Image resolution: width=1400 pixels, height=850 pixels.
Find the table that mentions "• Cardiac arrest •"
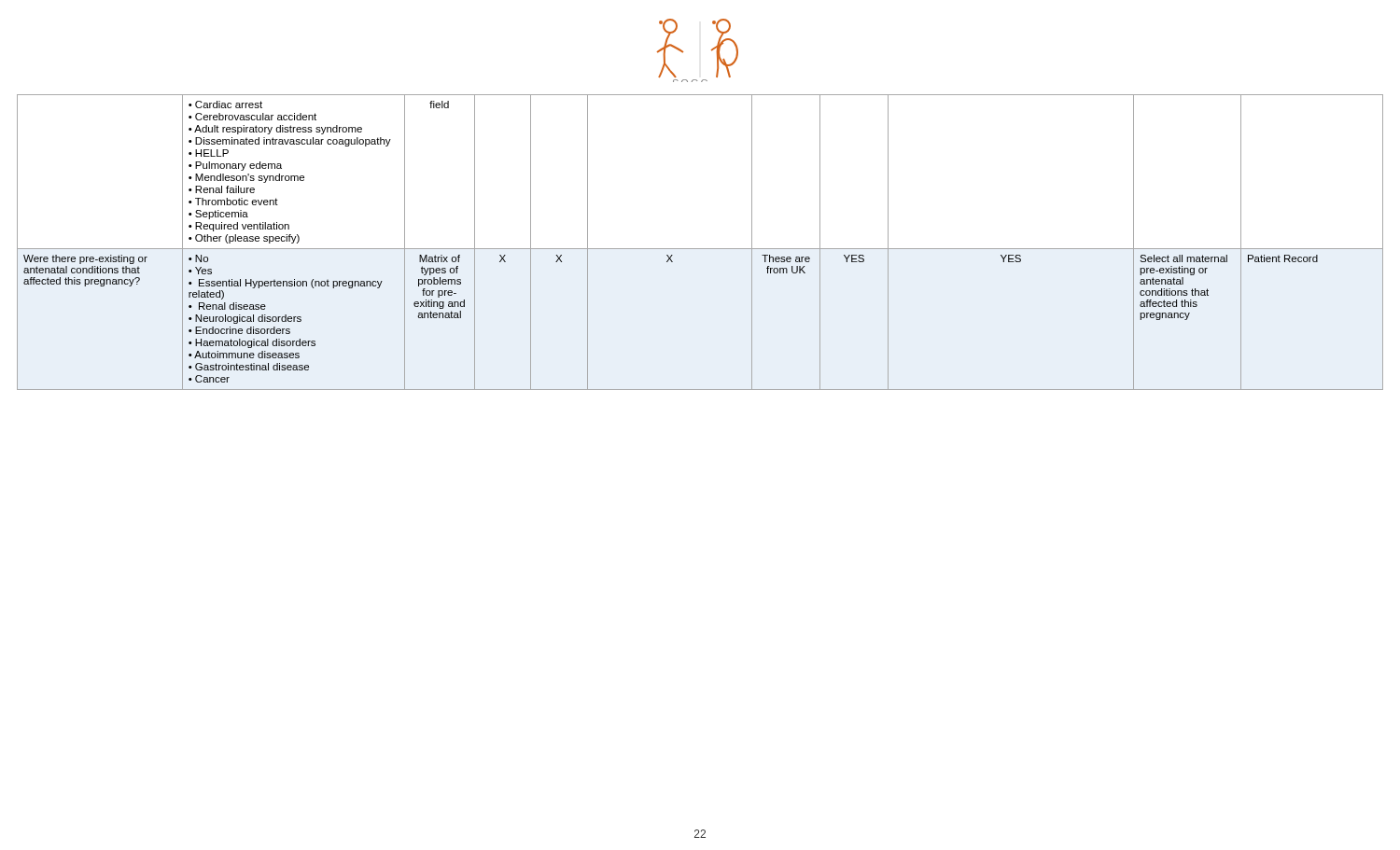700,242
